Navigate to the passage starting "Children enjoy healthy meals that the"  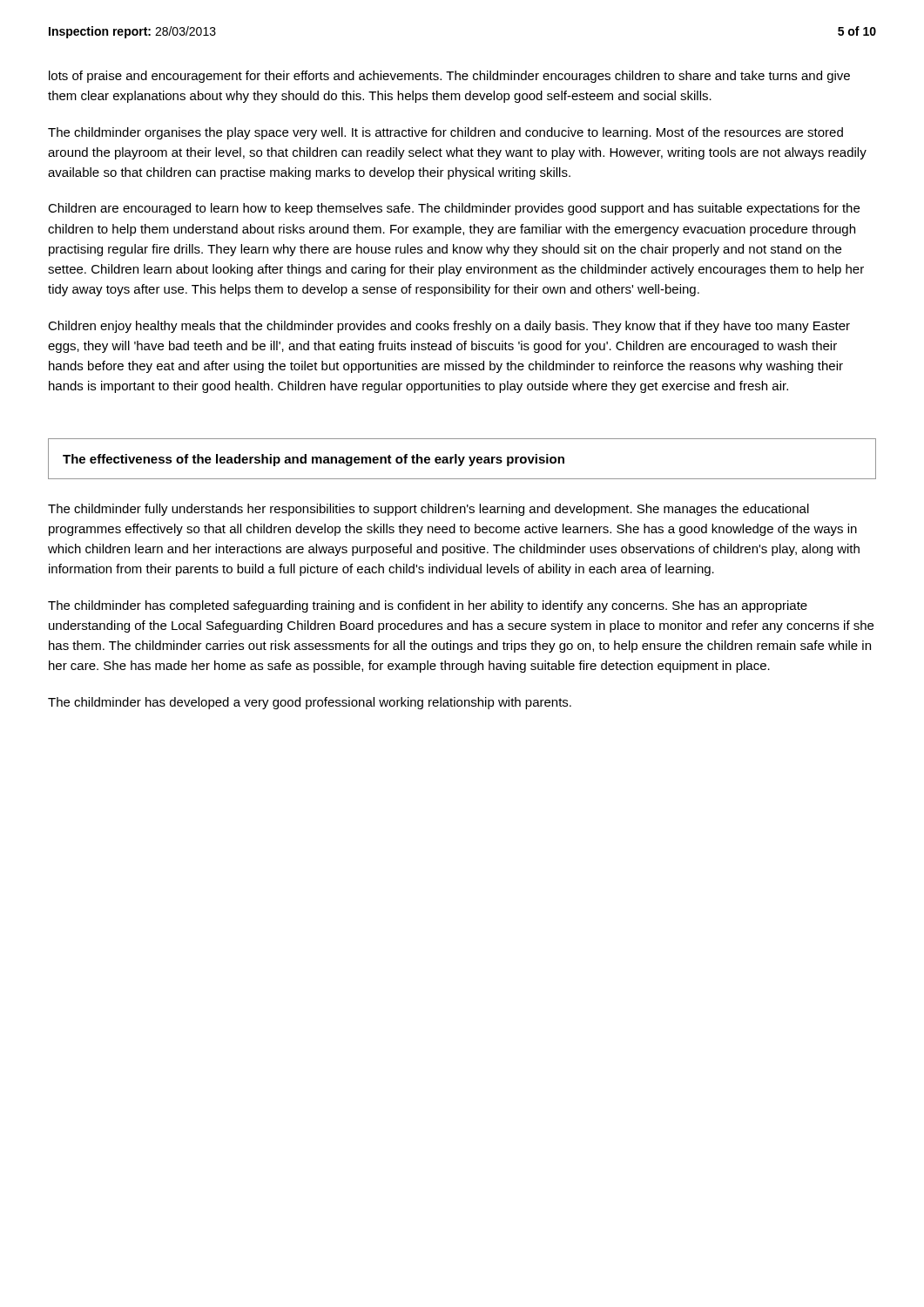pyautogui.click(x=449, y=355)
